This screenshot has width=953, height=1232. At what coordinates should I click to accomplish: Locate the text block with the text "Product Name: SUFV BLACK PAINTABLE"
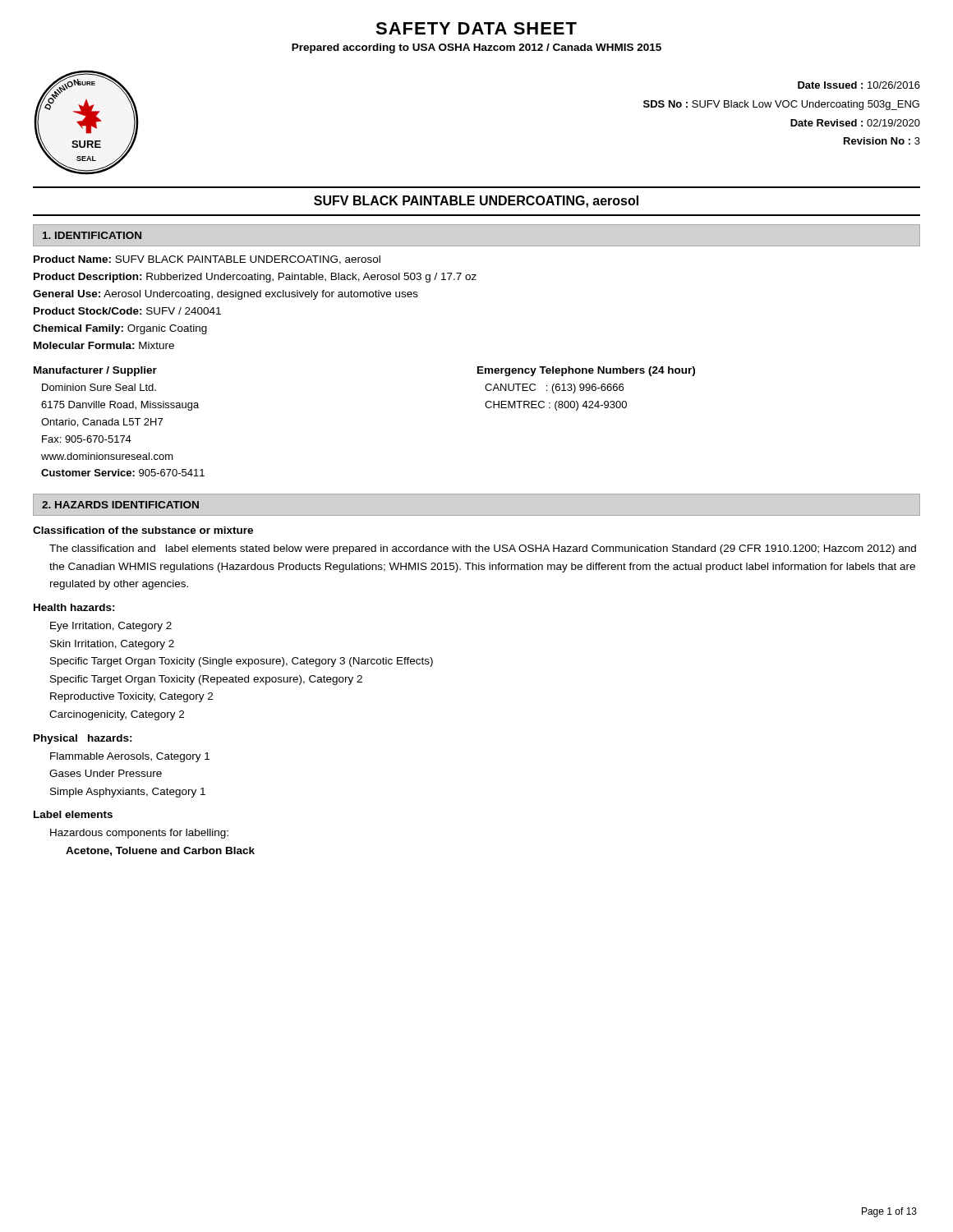tap(255, 302)
